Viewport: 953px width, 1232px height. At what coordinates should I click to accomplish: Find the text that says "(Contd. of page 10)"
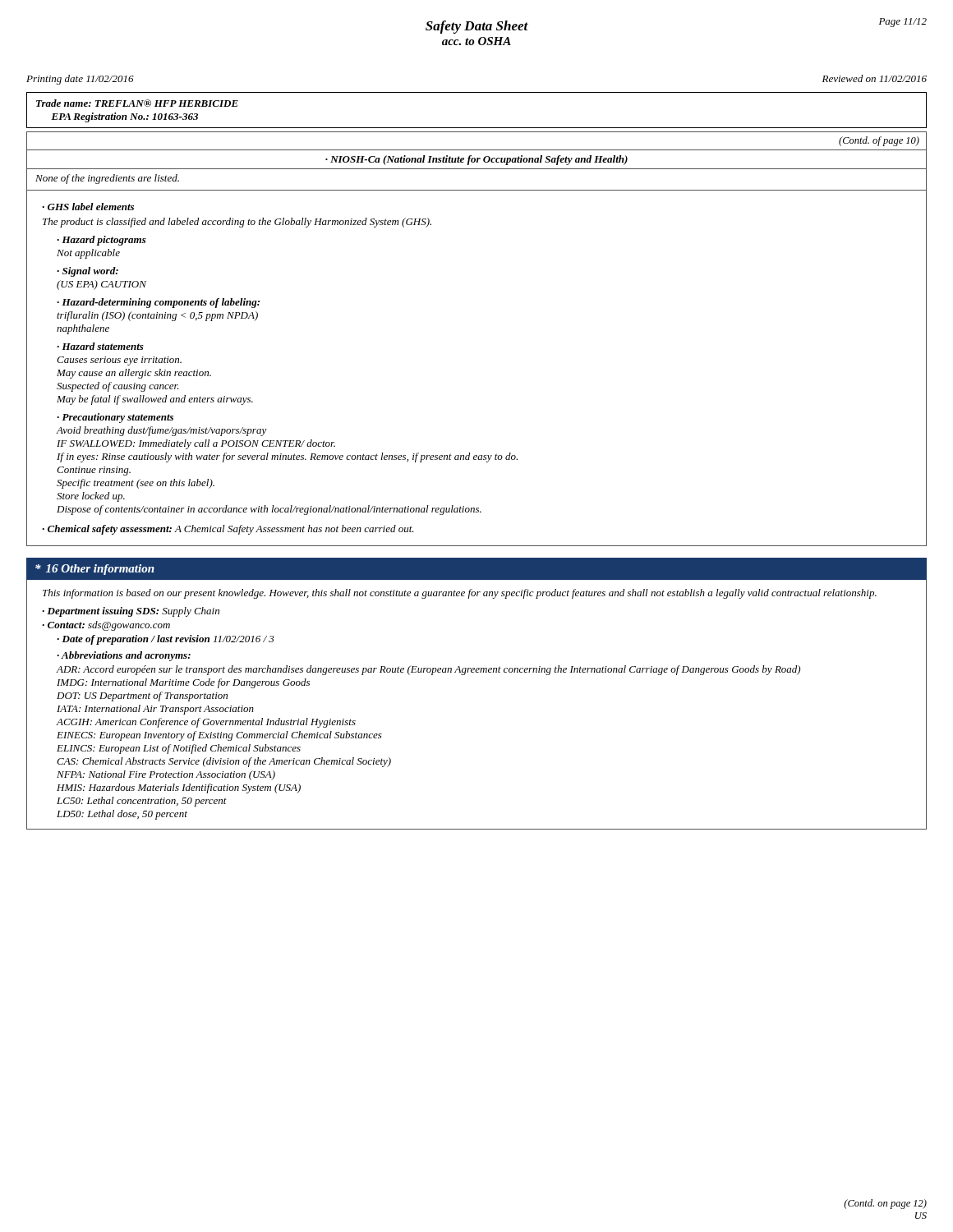(879, 140)
